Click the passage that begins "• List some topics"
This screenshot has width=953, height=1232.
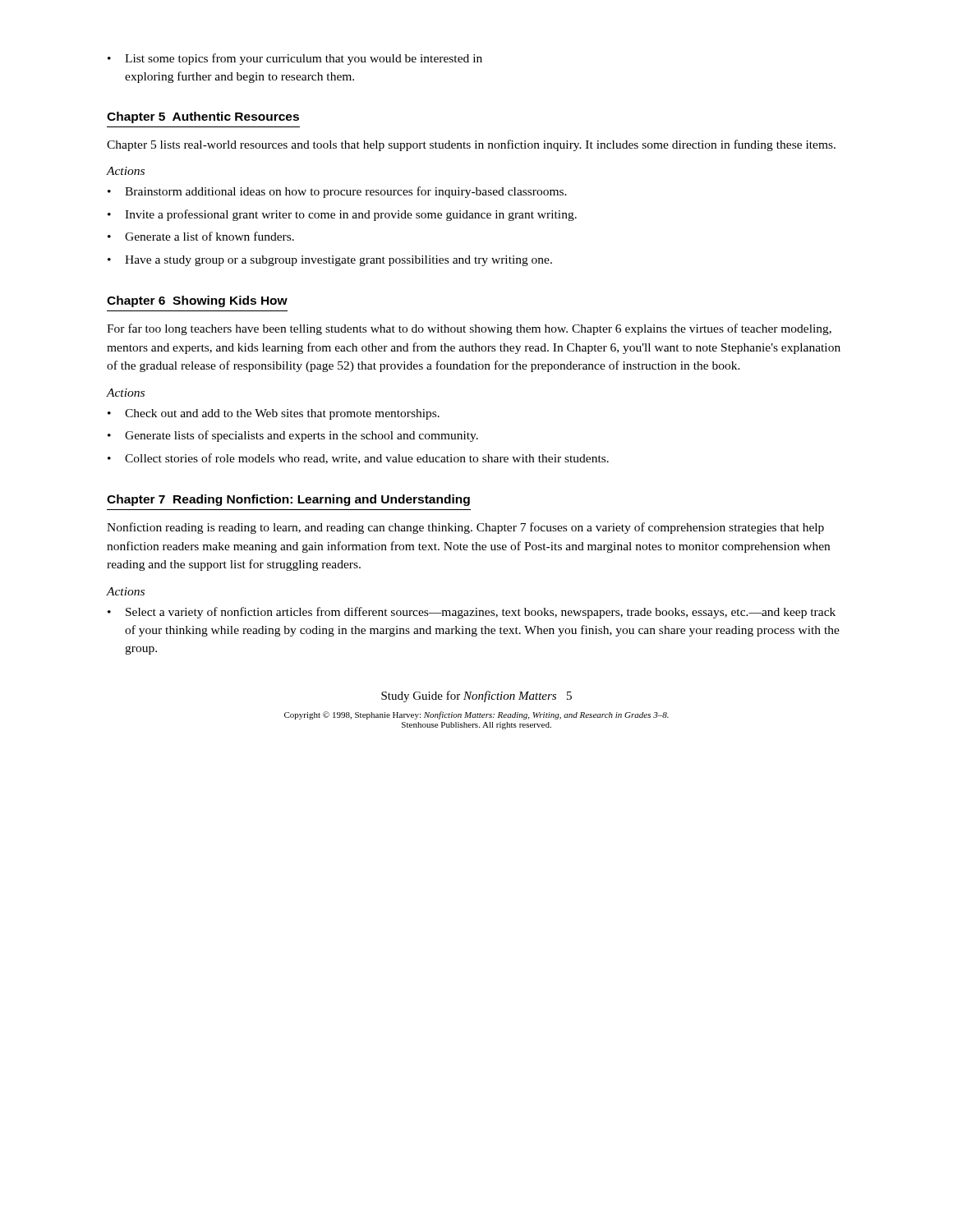click(295, 68)
